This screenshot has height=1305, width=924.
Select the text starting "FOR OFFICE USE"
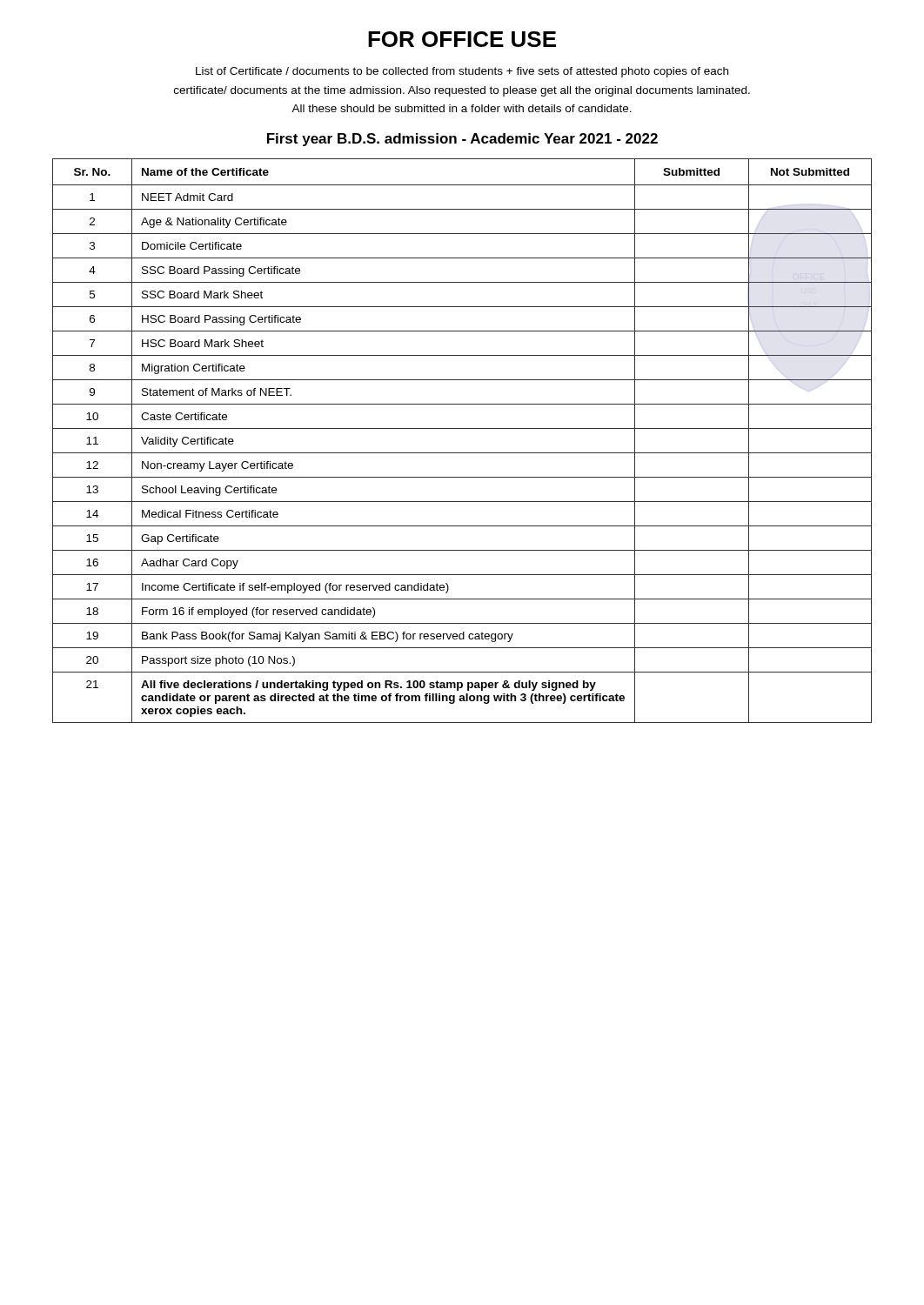click(462, 39)
